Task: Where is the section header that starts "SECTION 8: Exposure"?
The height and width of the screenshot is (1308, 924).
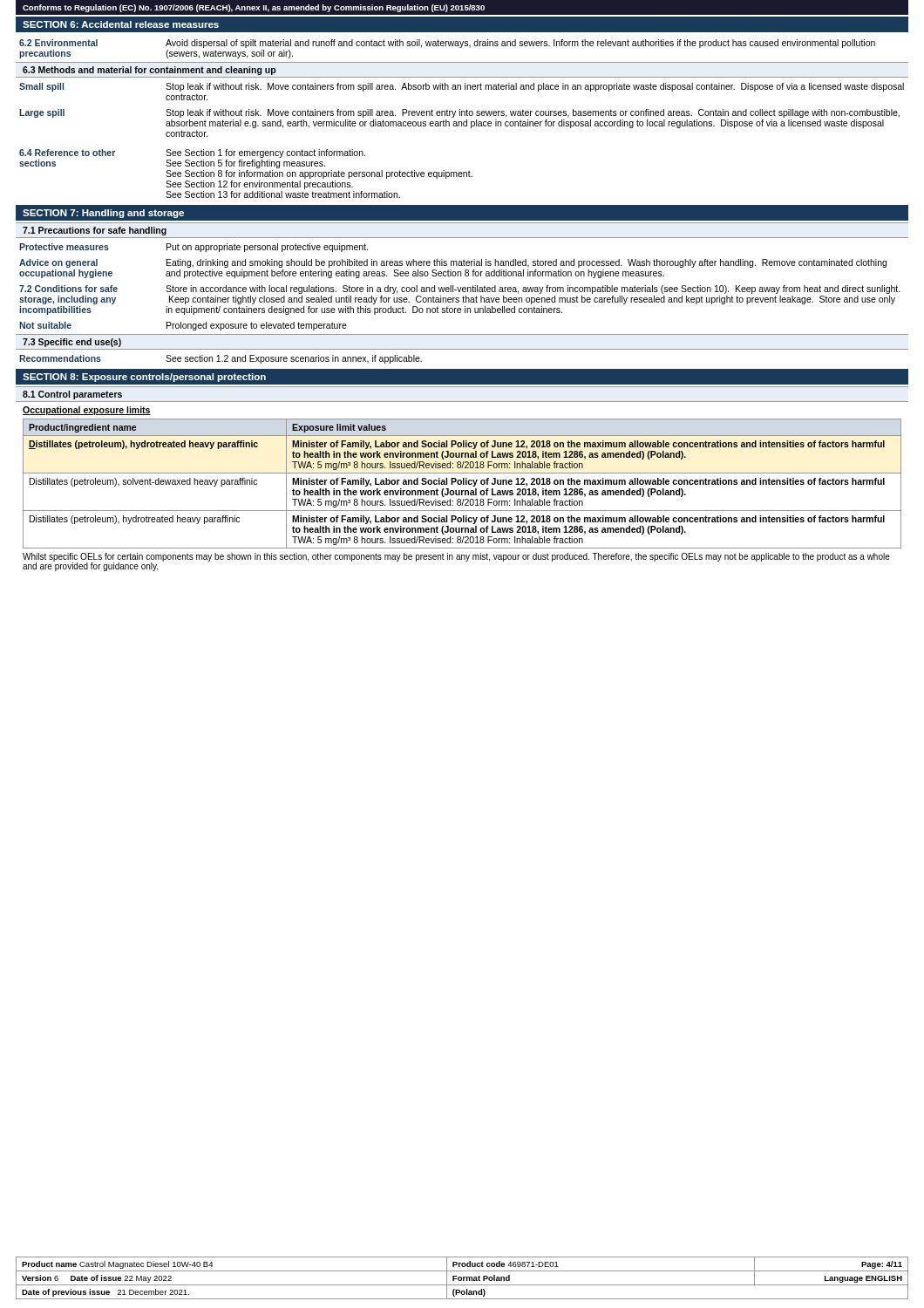Action: tap(144, 377)
